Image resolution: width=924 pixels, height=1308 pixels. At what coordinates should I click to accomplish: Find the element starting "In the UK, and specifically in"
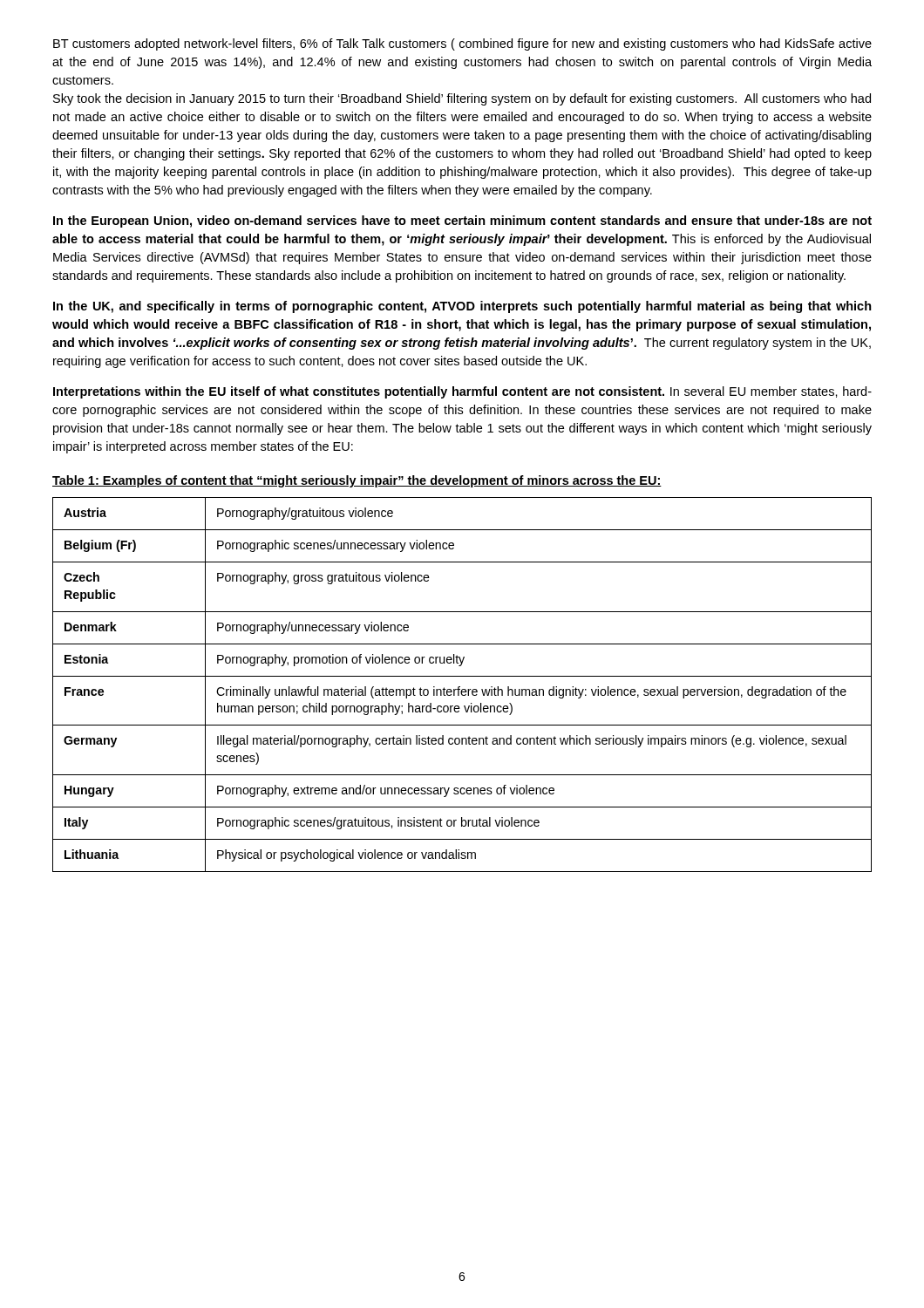tap(462, 334)
